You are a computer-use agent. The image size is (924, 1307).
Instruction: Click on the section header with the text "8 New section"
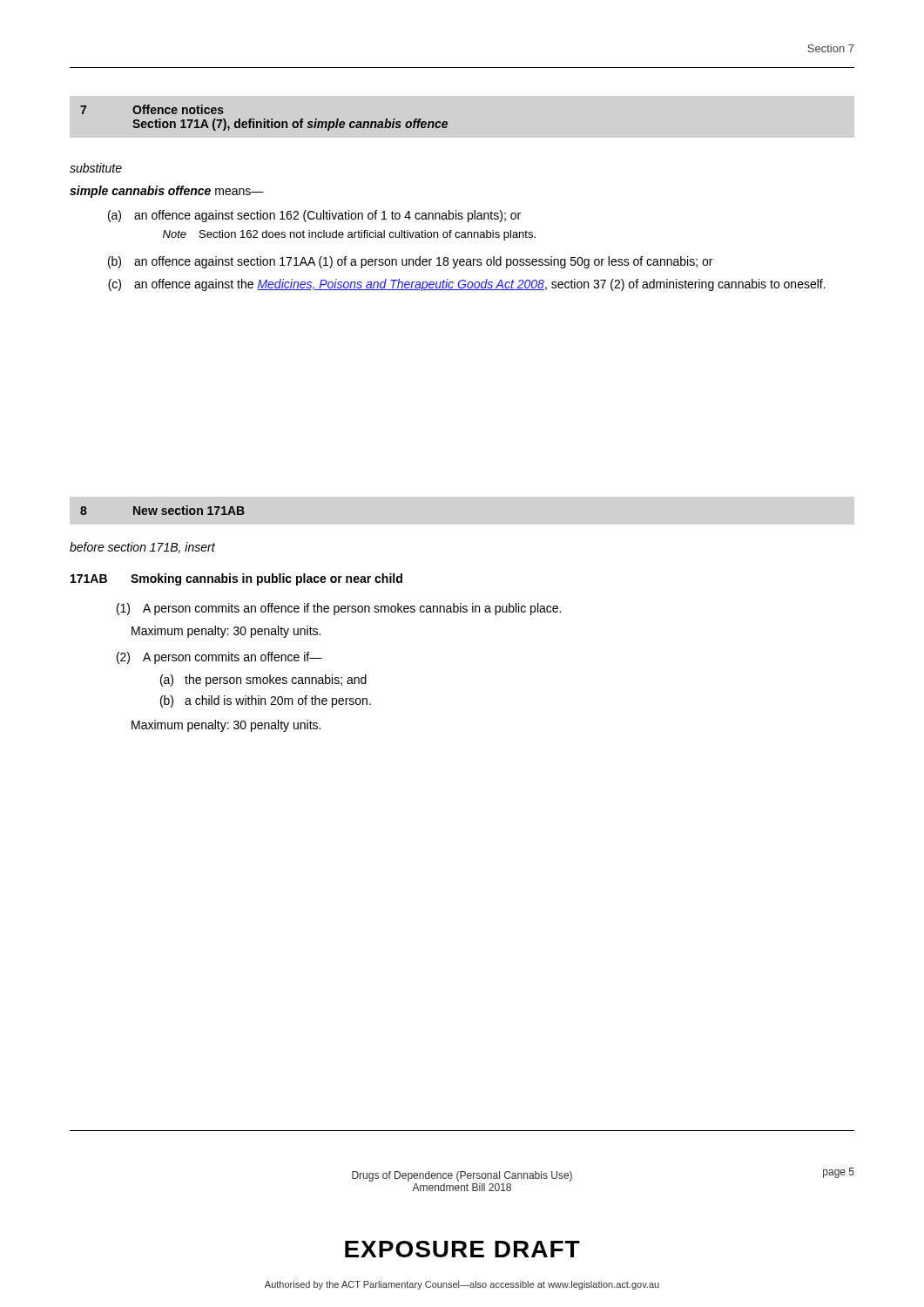point(162,510)
